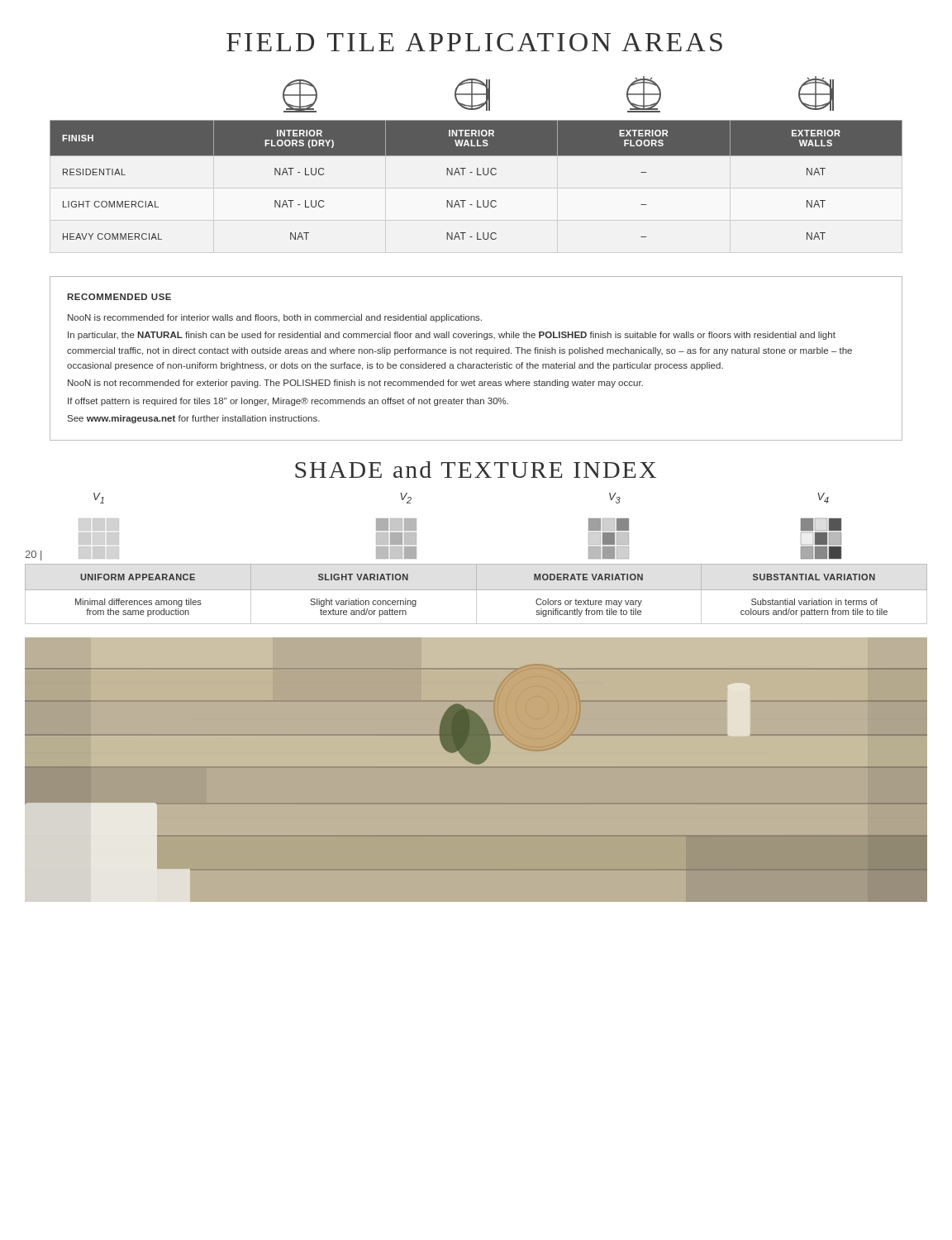Find the photo
The image size is (952, 1240).
click(x=476, y=770)
